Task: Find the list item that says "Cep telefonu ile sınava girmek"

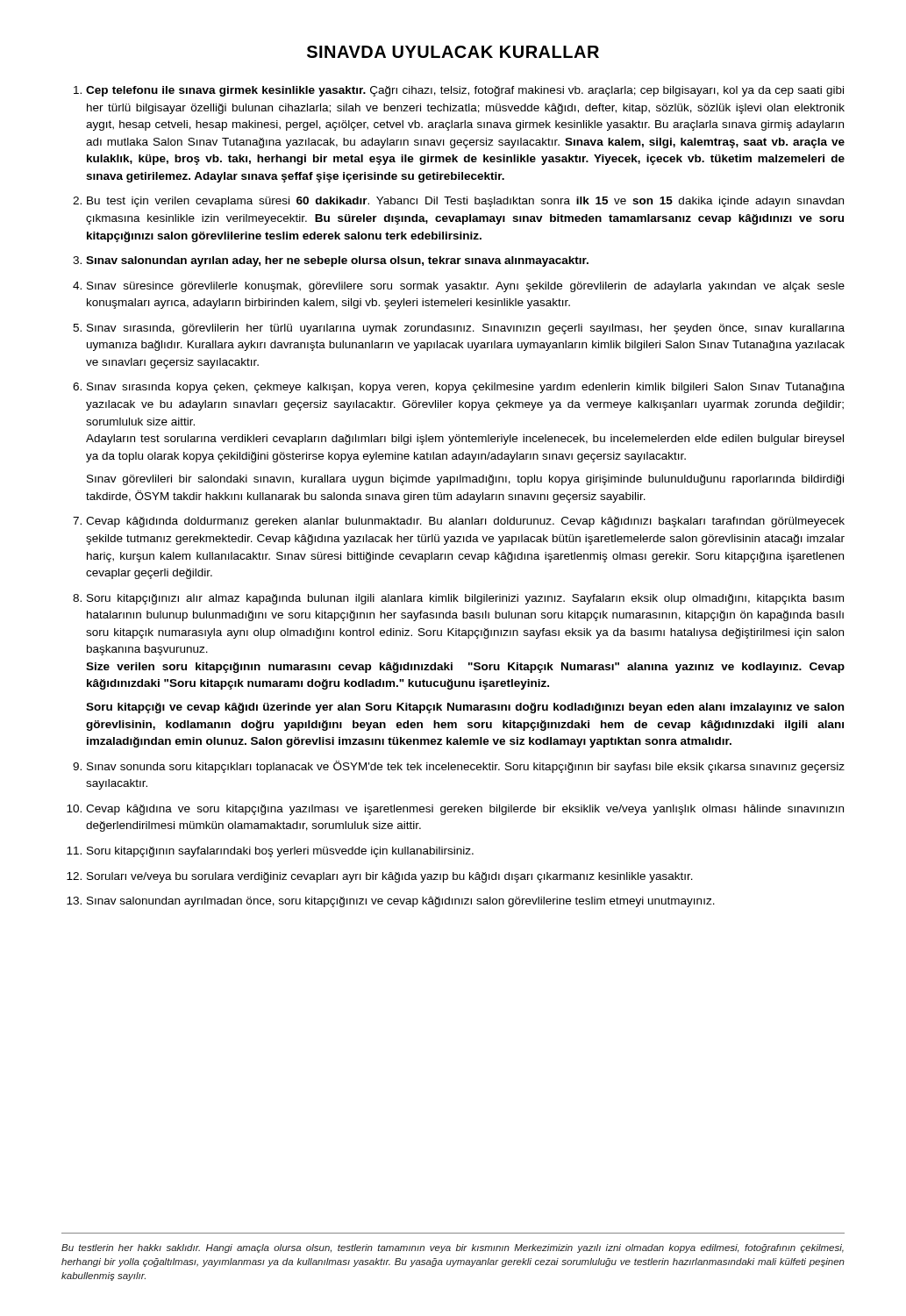Action: 465,133
